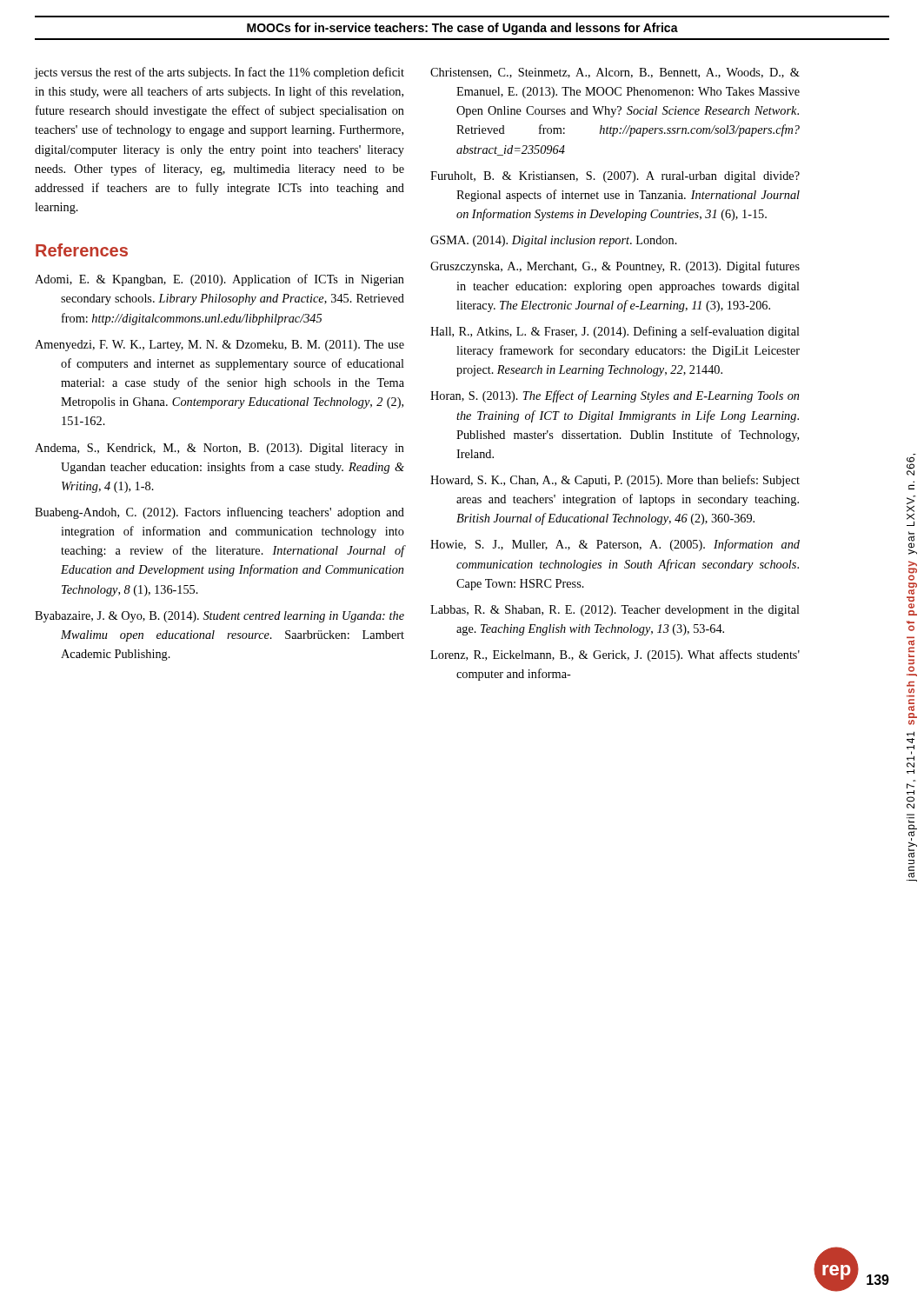
Task: Click on the list item with the text "Gruszczynska, A., Merchant, G., &"
Action: tap(615, 286)
